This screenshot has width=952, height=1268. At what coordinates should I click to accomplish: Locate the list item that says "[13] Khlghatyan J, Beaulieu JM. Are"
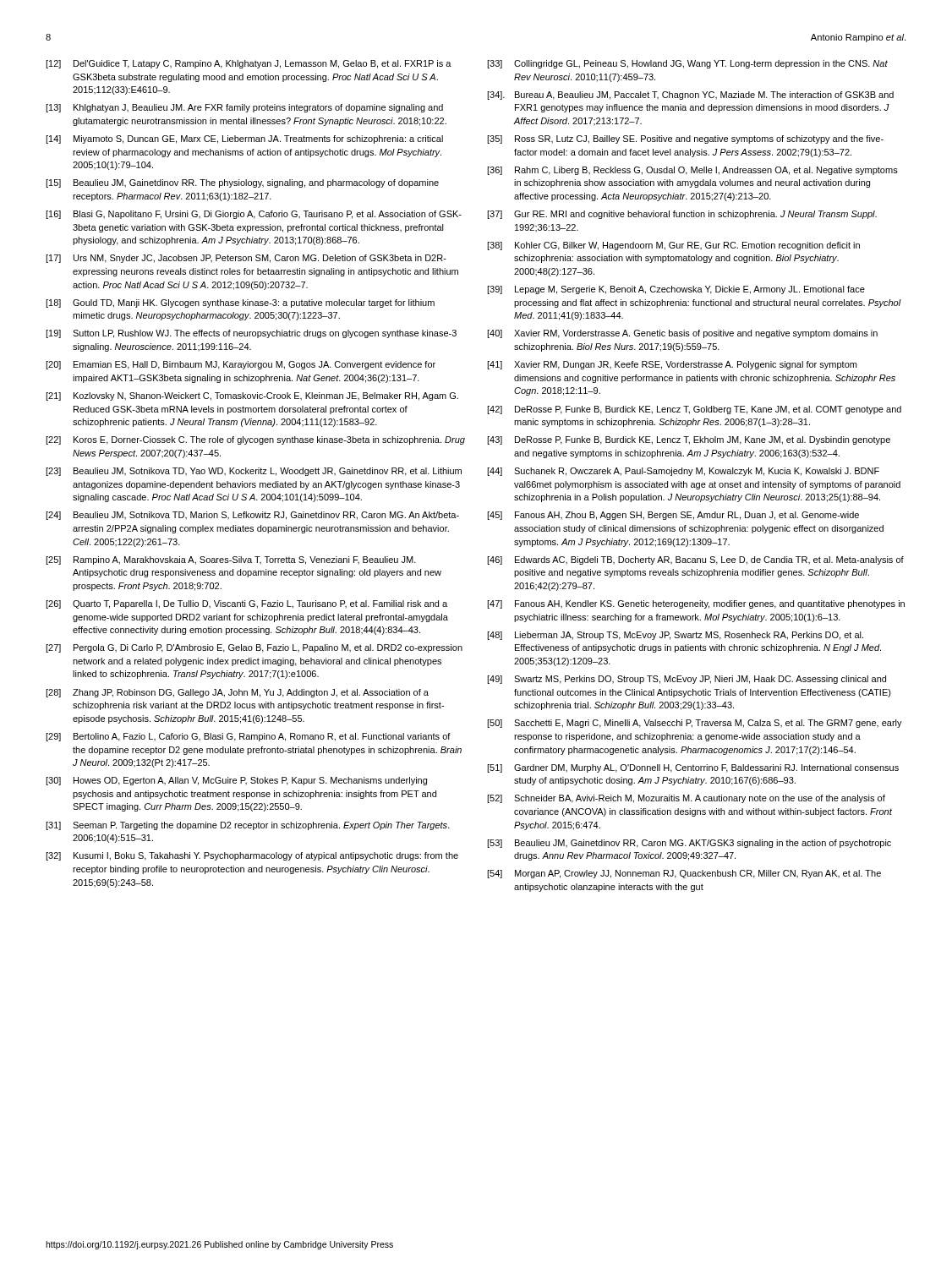point(255,115)
